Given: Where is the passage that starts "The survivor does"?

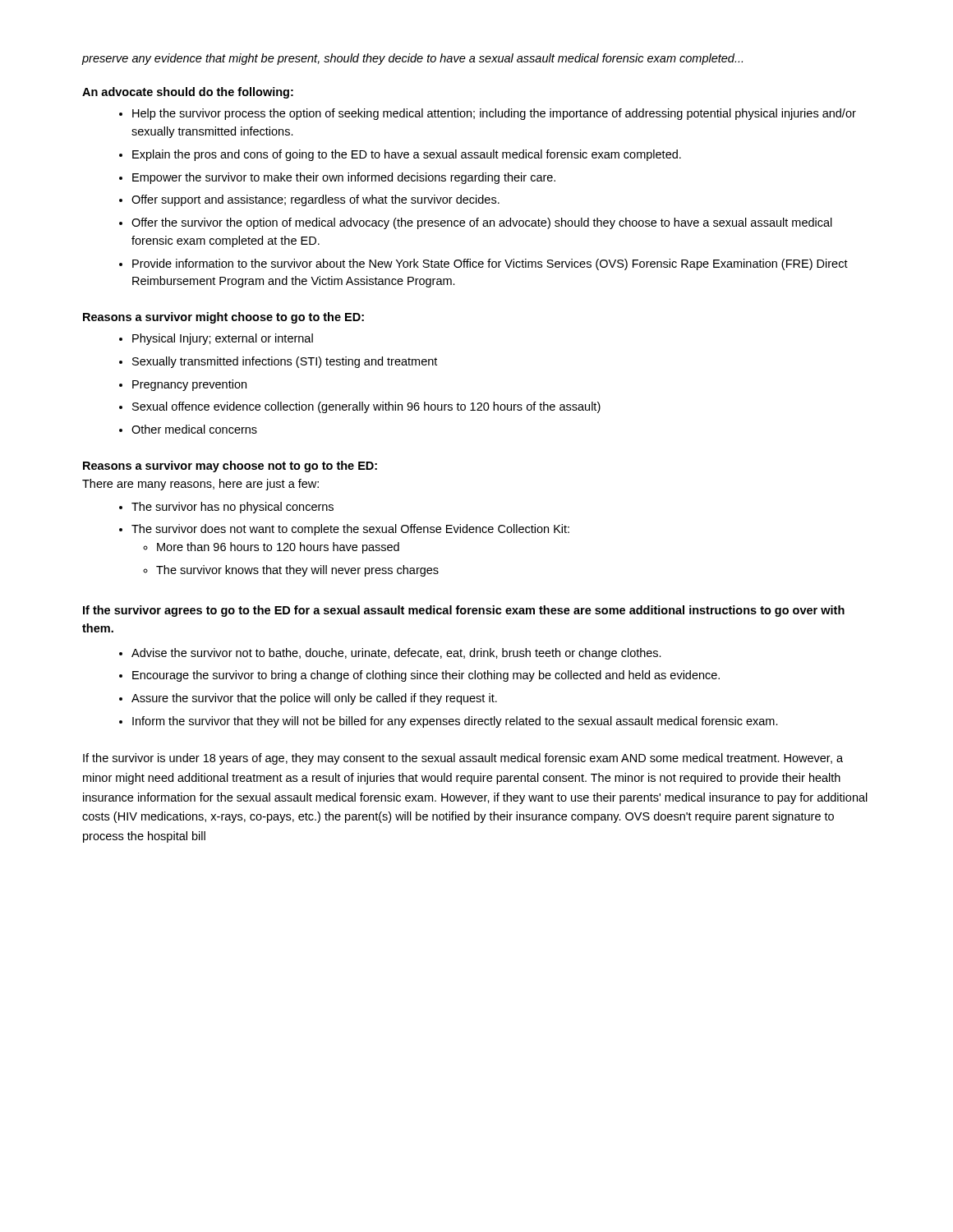Looking at the screenshot, I should pyautogui.click(x=350, y=530).
